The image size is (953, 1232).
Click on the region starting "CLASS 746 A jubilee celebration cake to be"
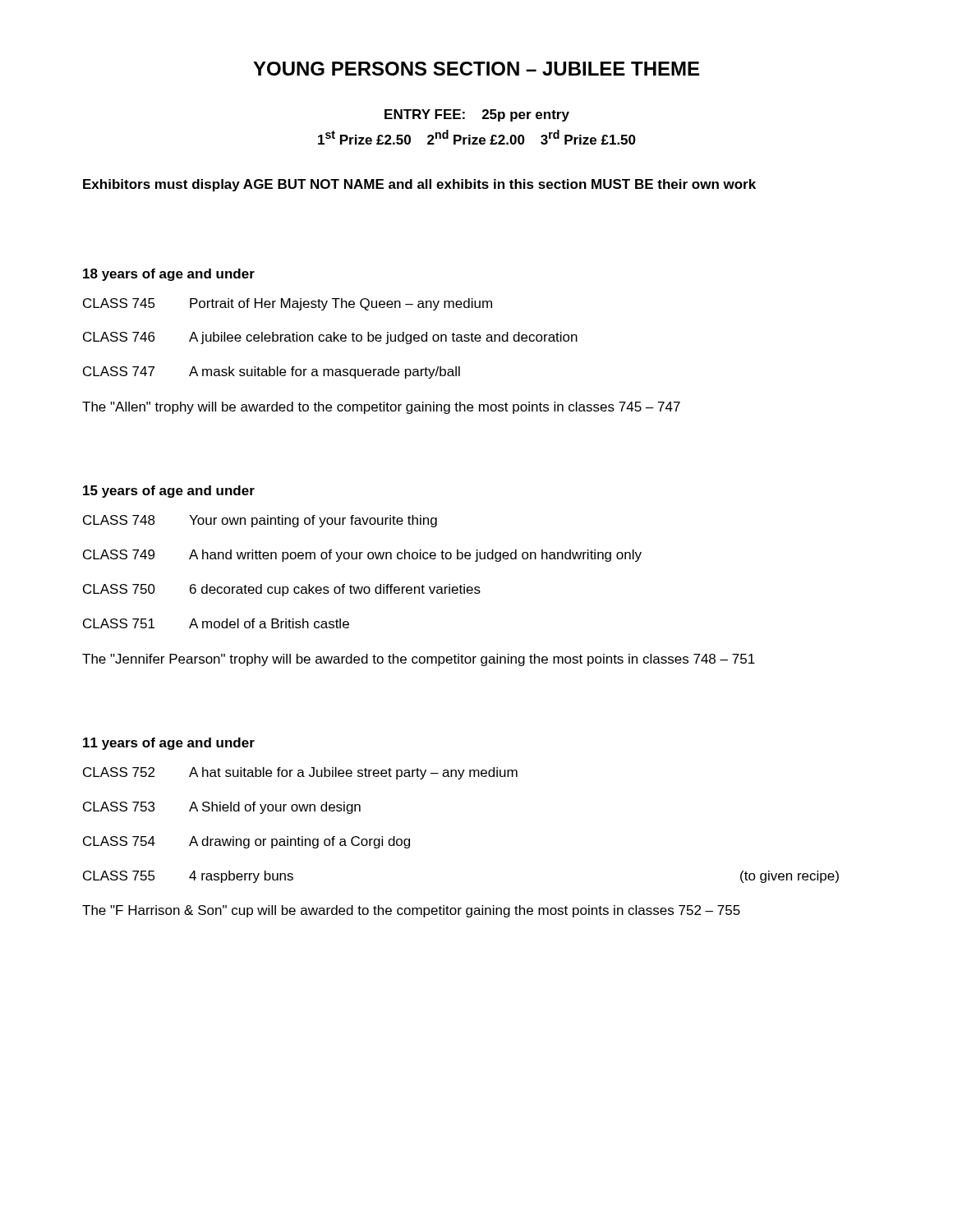point(476,338)
